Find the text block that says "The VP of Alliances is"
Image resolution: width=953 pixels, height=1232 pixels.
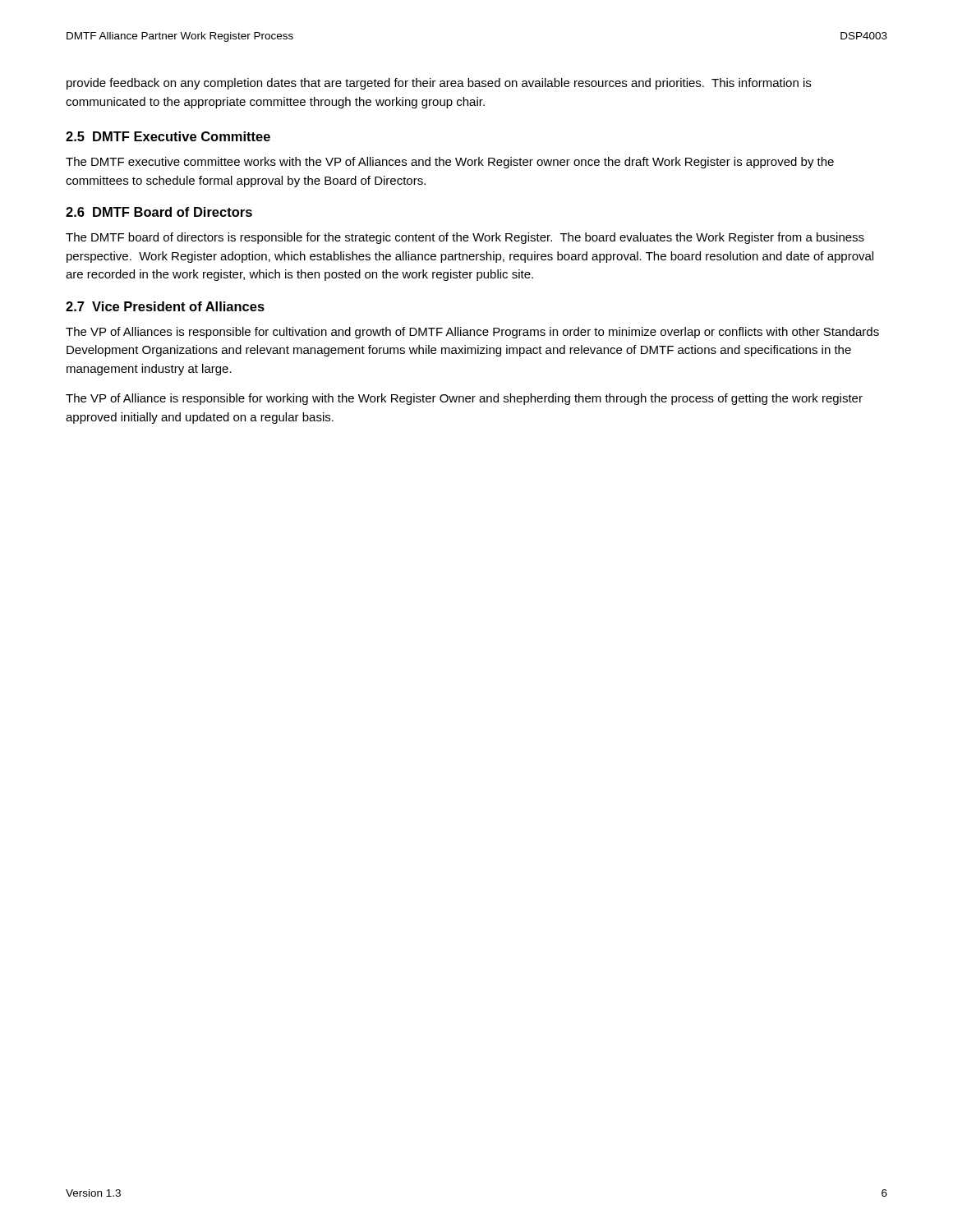472,349
